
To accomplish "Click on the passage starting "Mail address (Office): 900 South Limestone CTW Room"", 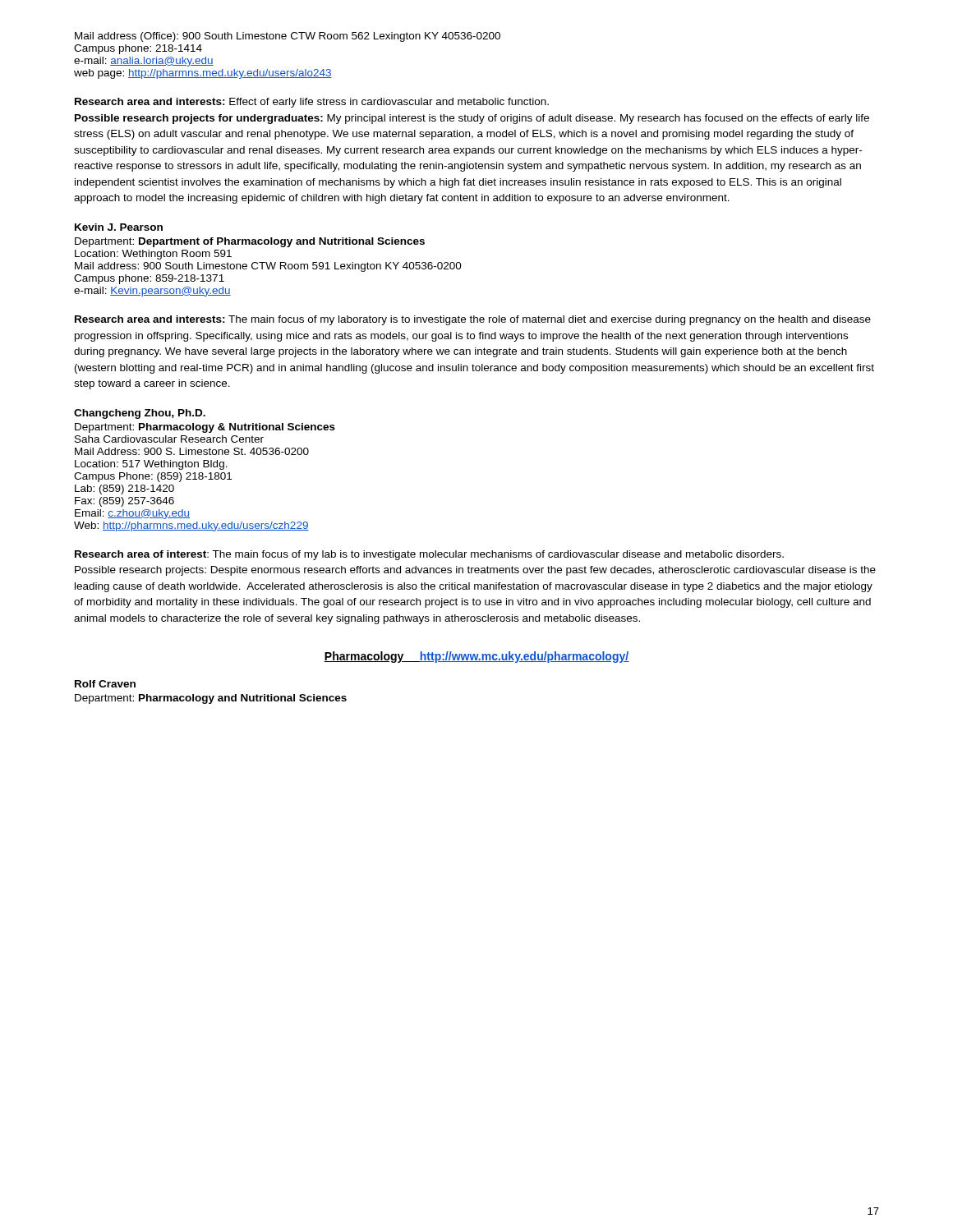I will click(x=288, y=37).
